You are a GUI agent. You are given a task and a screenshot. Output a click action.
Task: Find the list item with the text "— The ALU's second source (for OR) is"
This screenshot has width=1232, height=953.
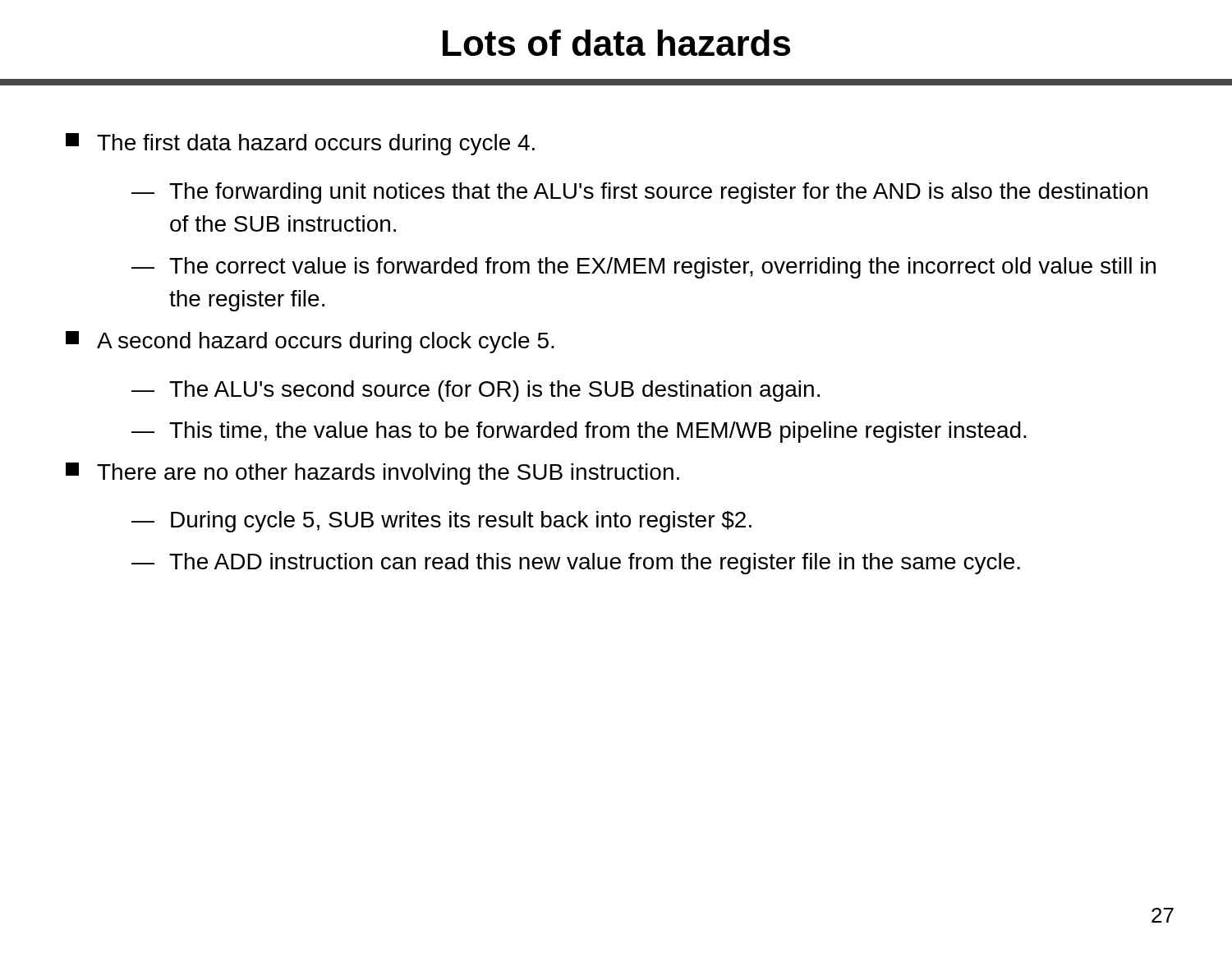coord(649,389)
